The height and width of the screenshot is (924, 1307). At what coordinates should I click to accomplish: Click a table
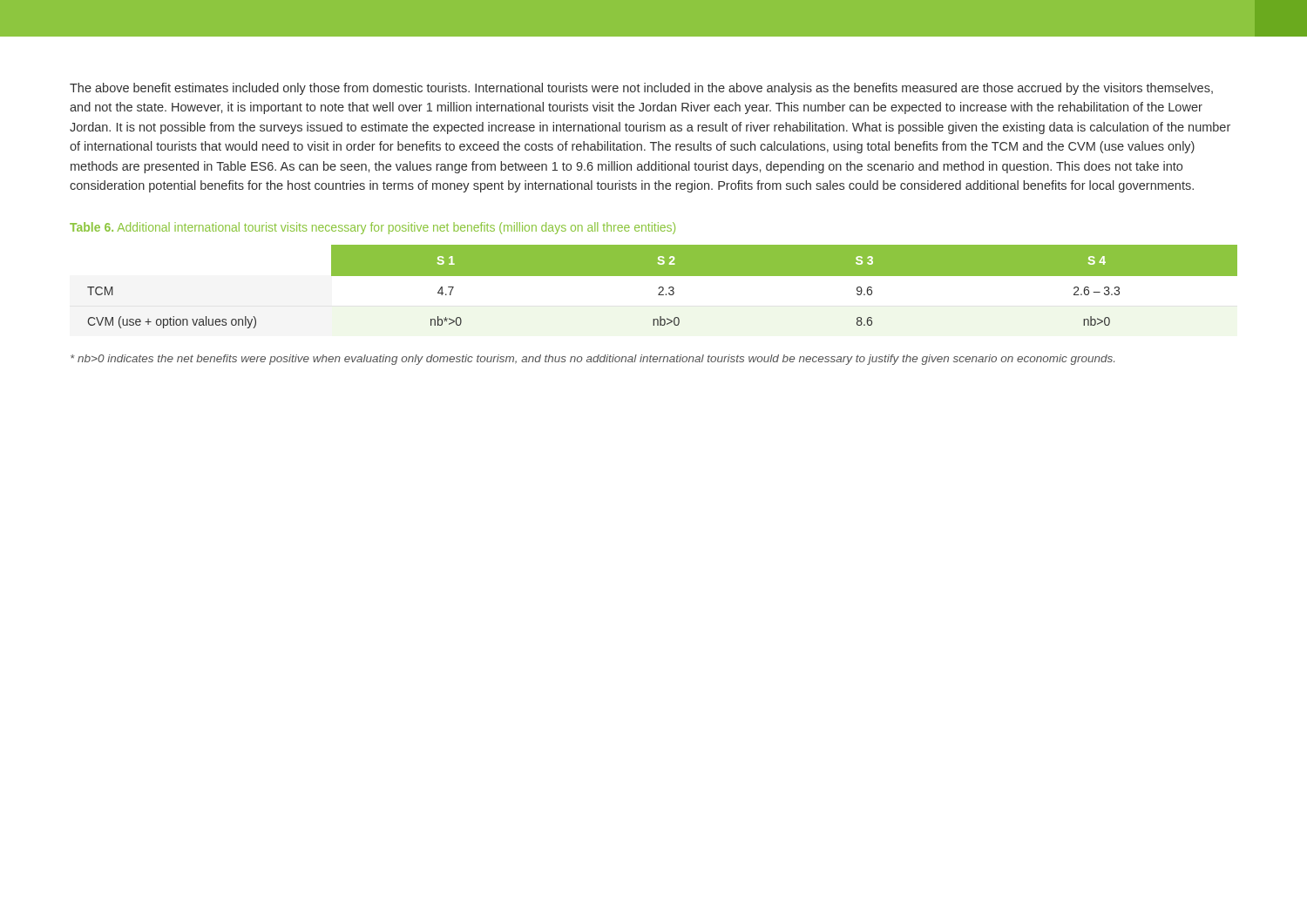tap(654, 290)
